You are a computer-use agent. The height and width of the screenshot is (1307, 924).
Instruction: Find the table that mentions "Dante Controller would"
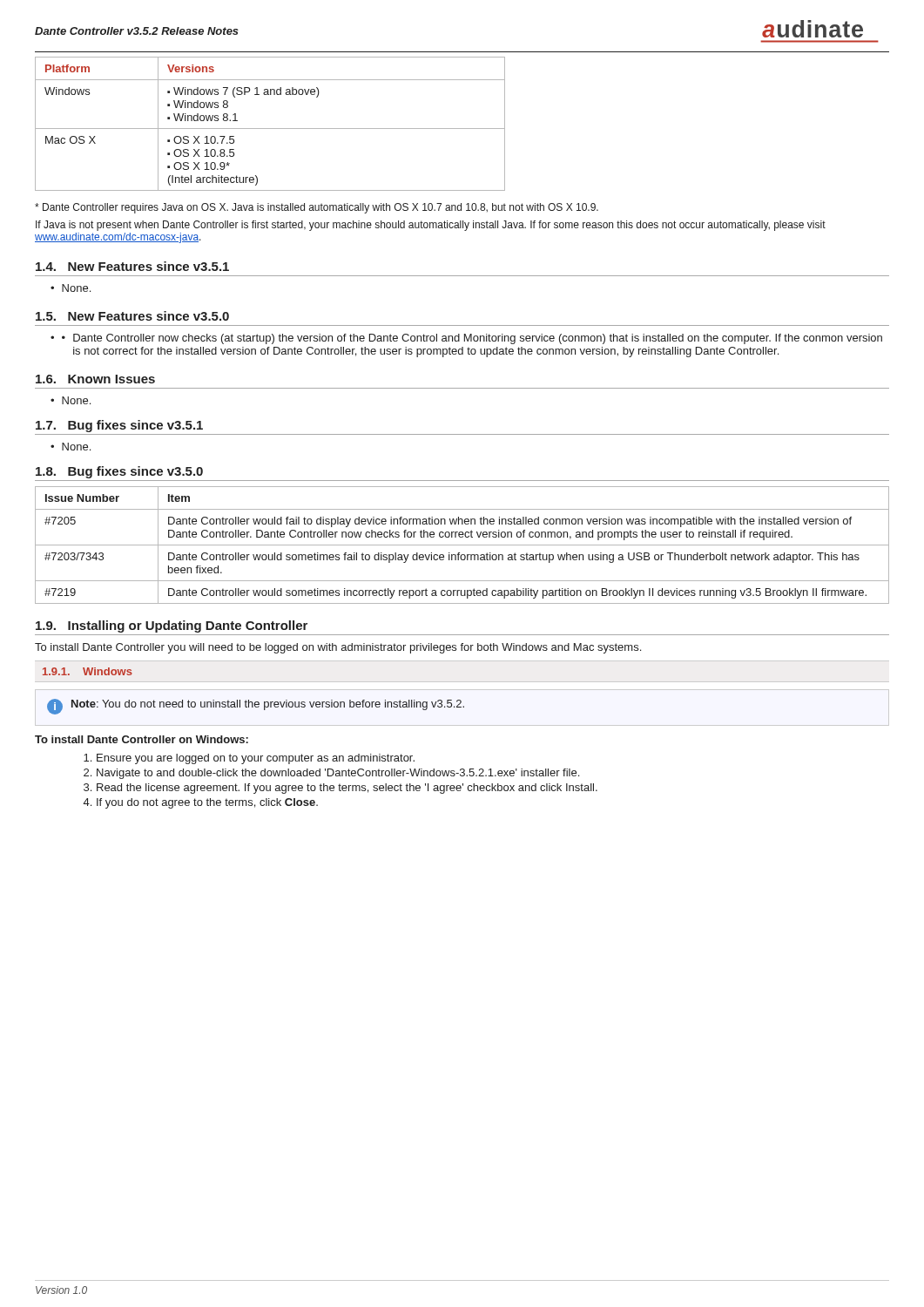[x=462, y=545]
